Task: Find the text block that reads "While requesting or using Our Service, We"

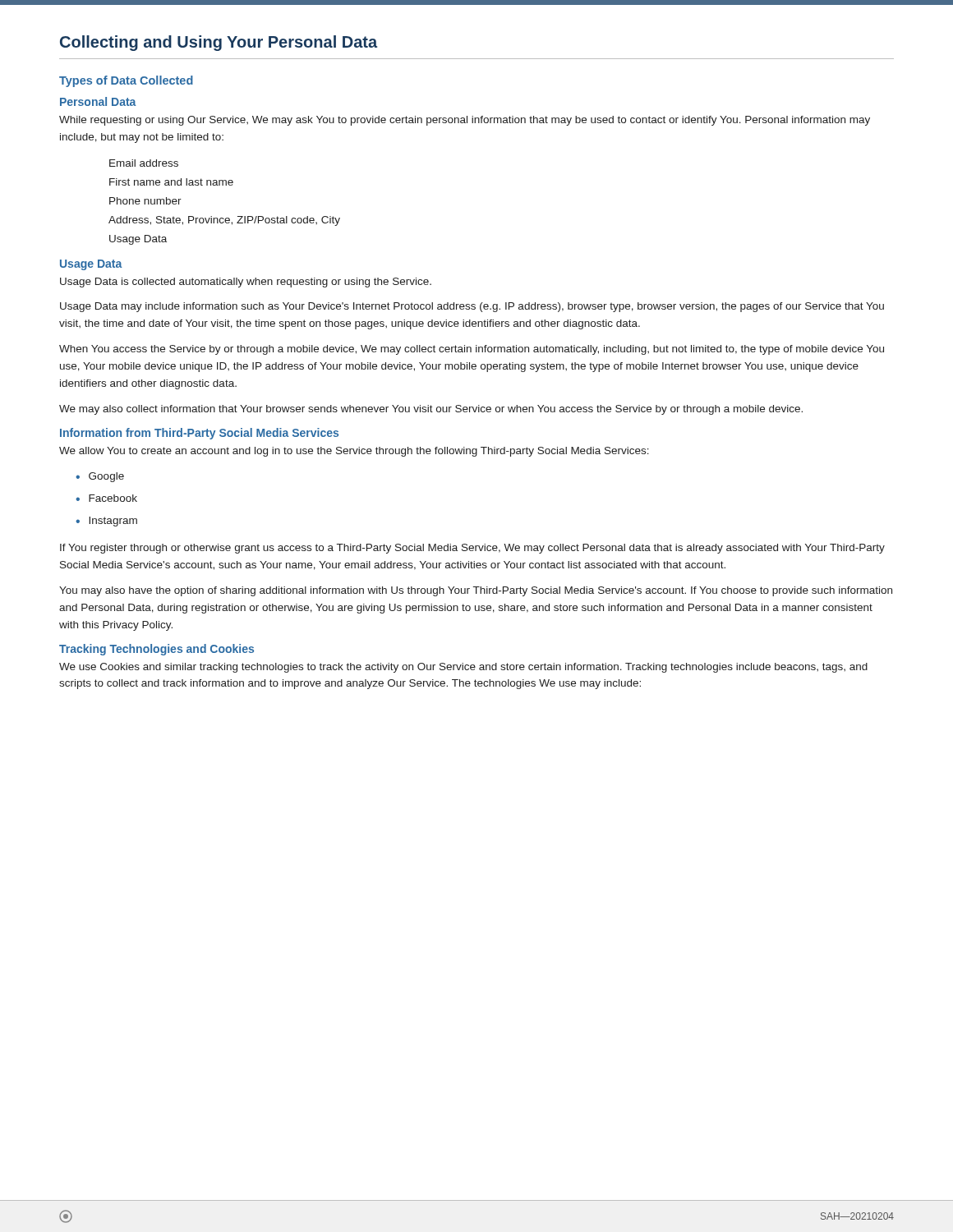Action: tap(476, 129)
